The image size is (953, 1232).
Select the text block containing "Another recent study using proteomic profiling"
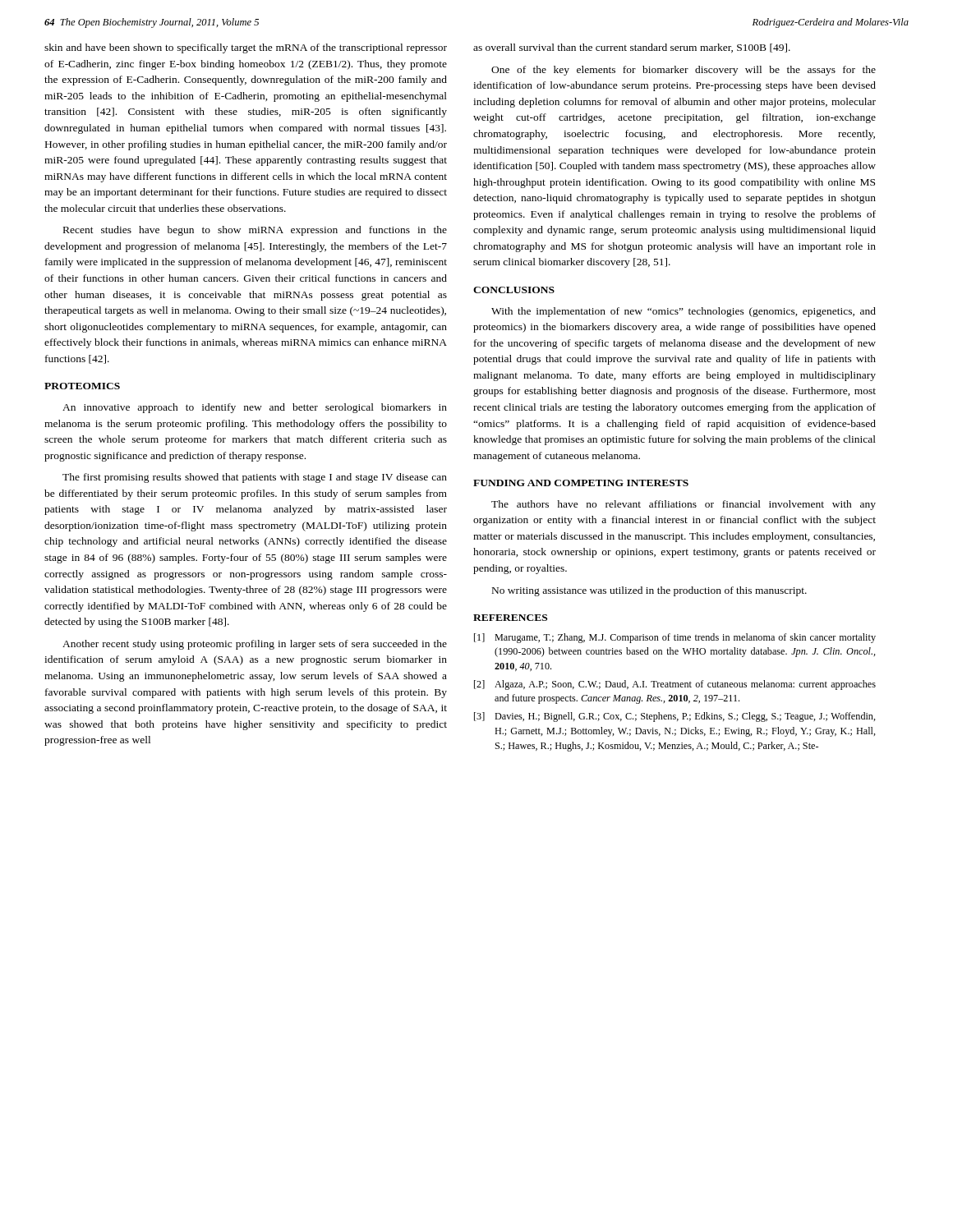(246, 692)
